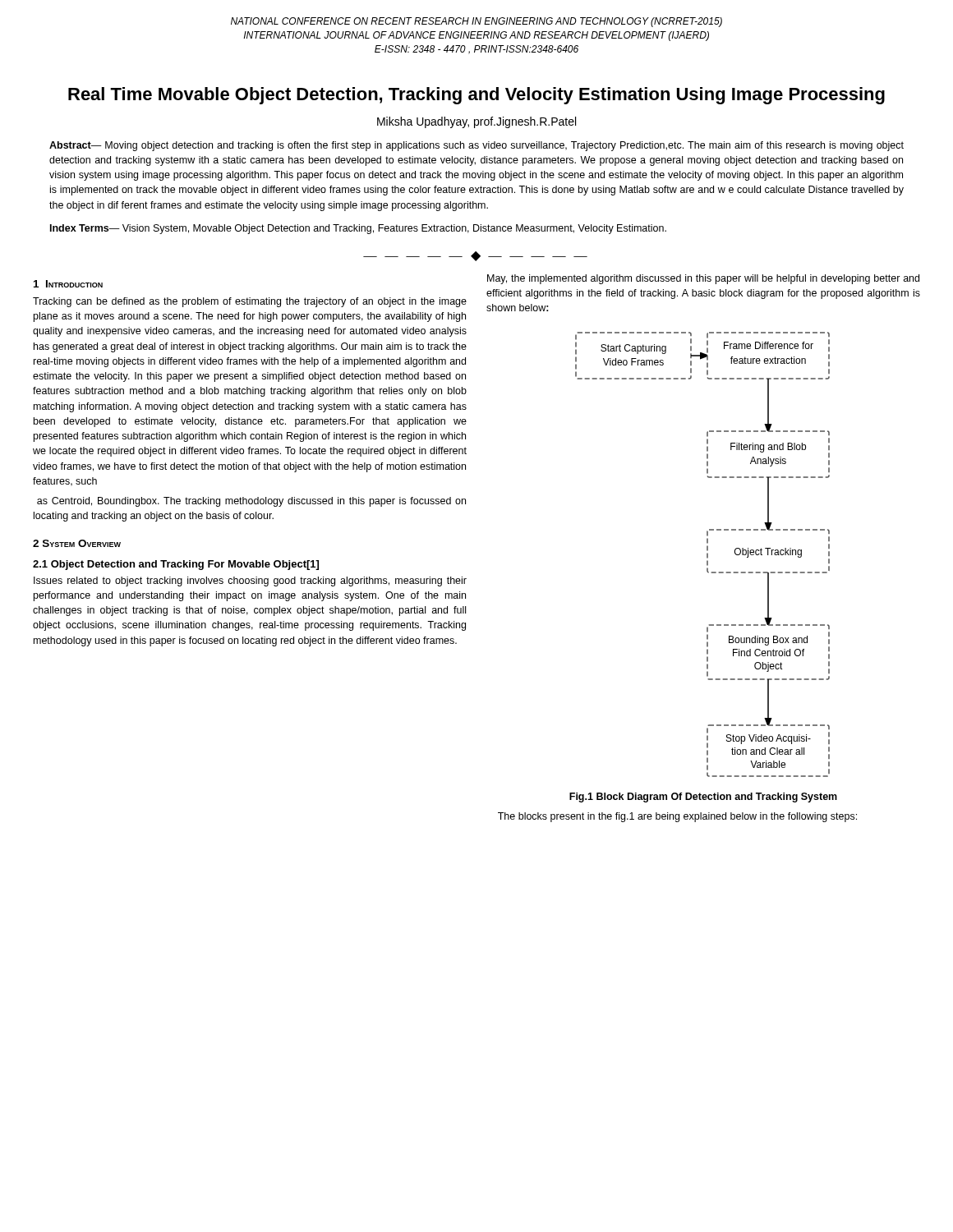Screen dimensions: 1232x953
Task: Navigate to the passage starting "May, the implemented algorithm discussed in this paper"
Action: click(703, 293)
